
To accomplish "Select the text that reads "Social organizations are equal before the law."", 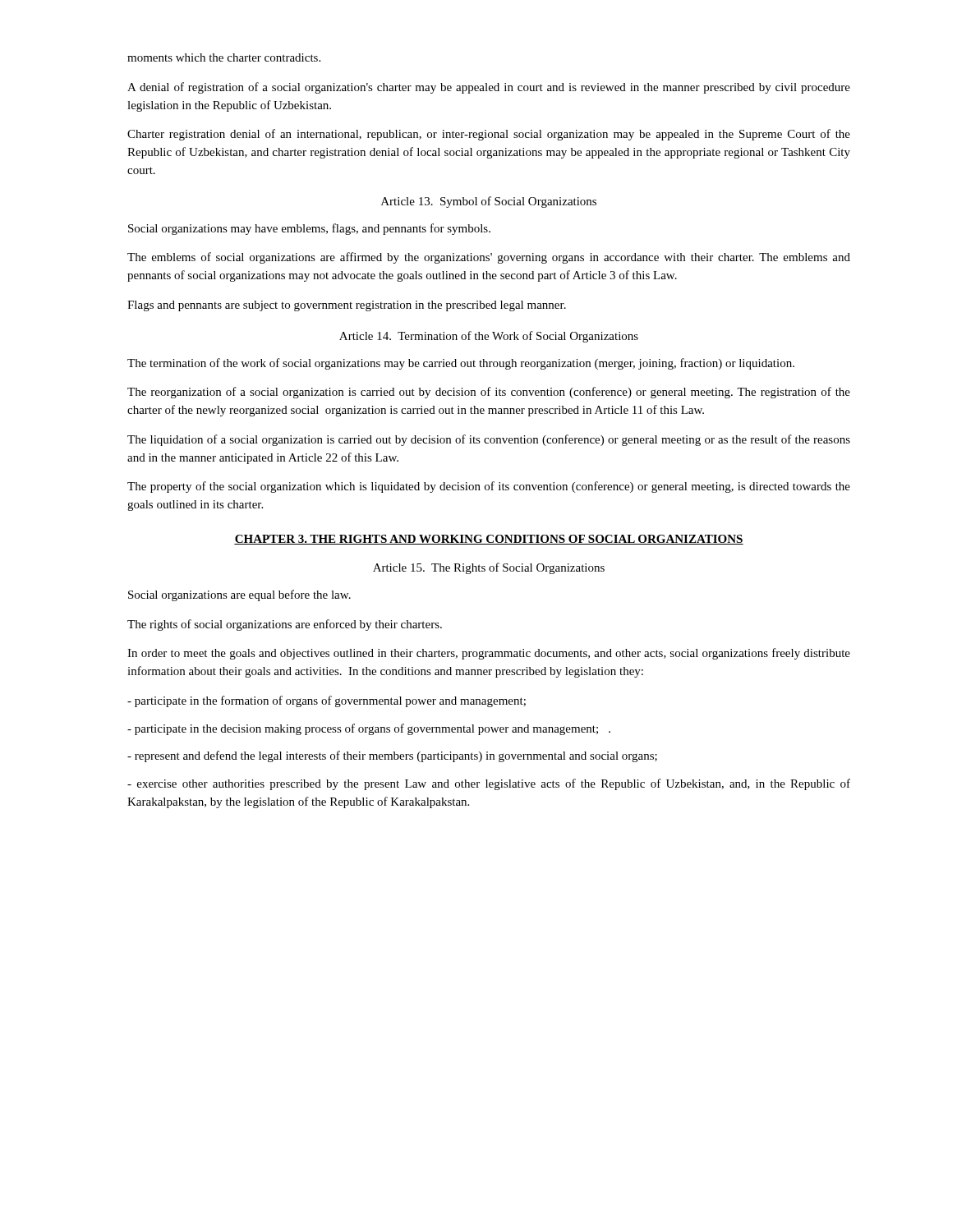I will (239, 594).
